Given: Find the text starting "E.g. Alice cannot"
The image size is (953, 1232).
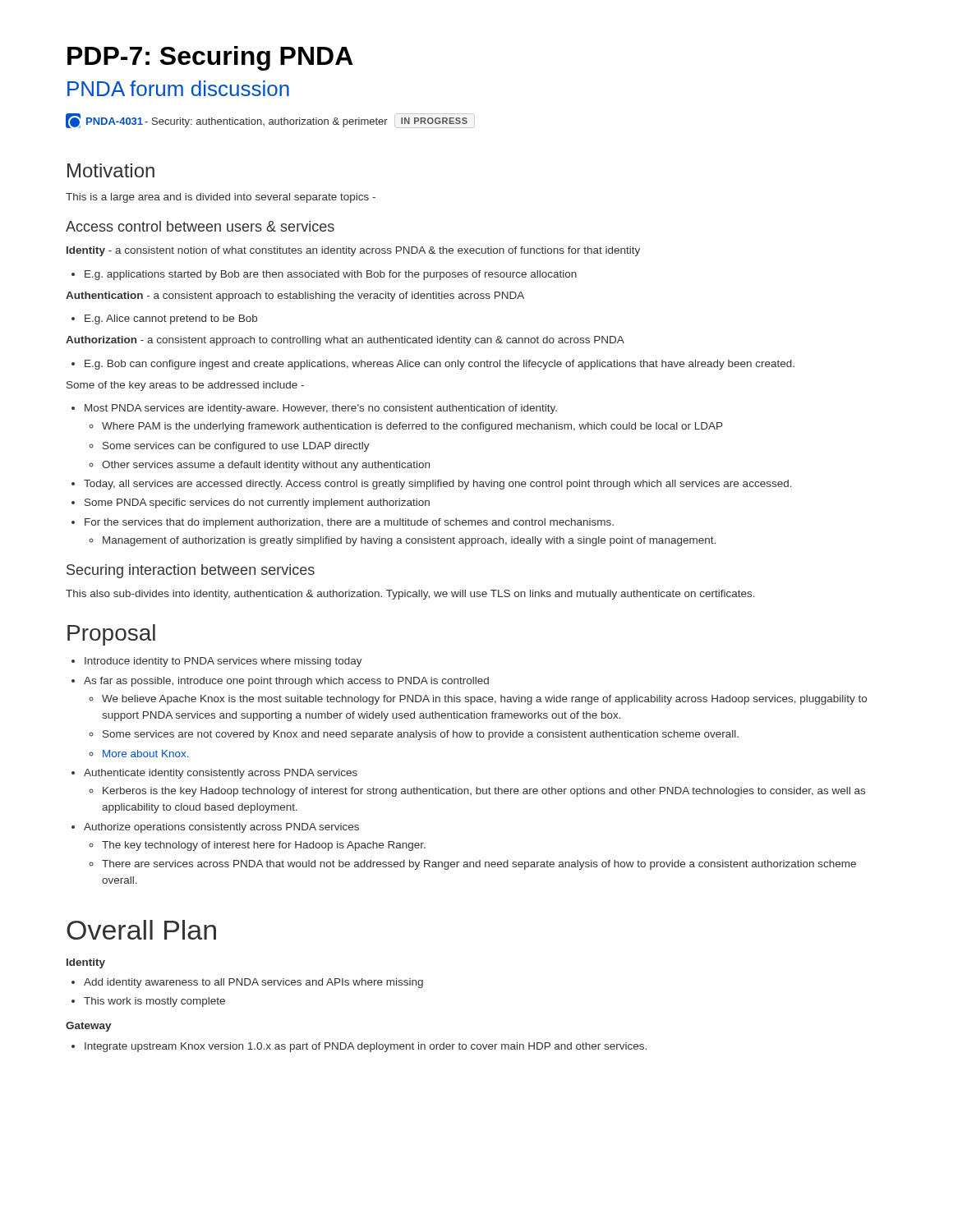Looking at the screenshot, I should point(164,319).
